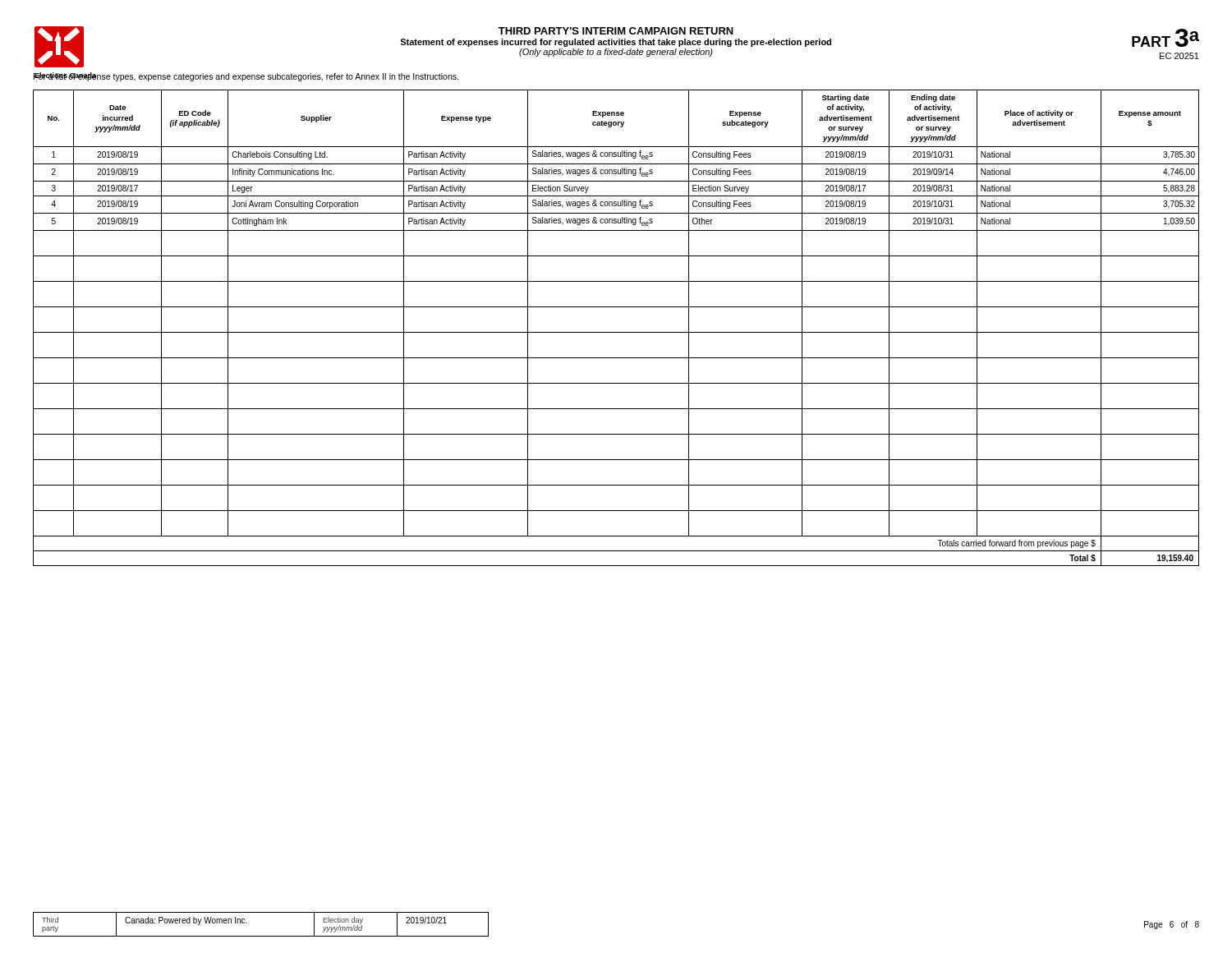
Task: Find the table that mentions "Election Survey"
Action: [616, 328]
